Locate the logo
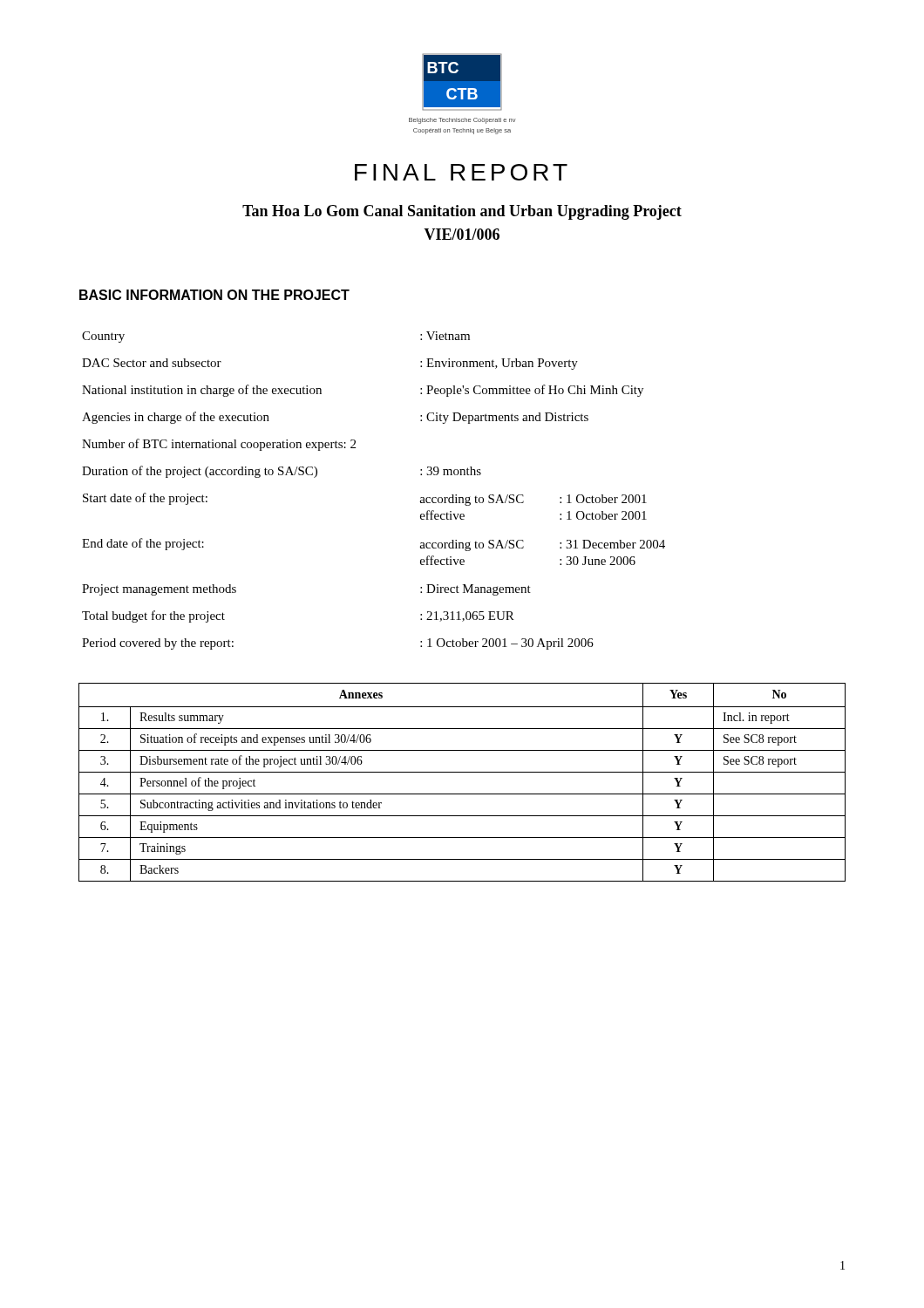The width and height of the screenshot is (924, 1308). click(462, 98)
